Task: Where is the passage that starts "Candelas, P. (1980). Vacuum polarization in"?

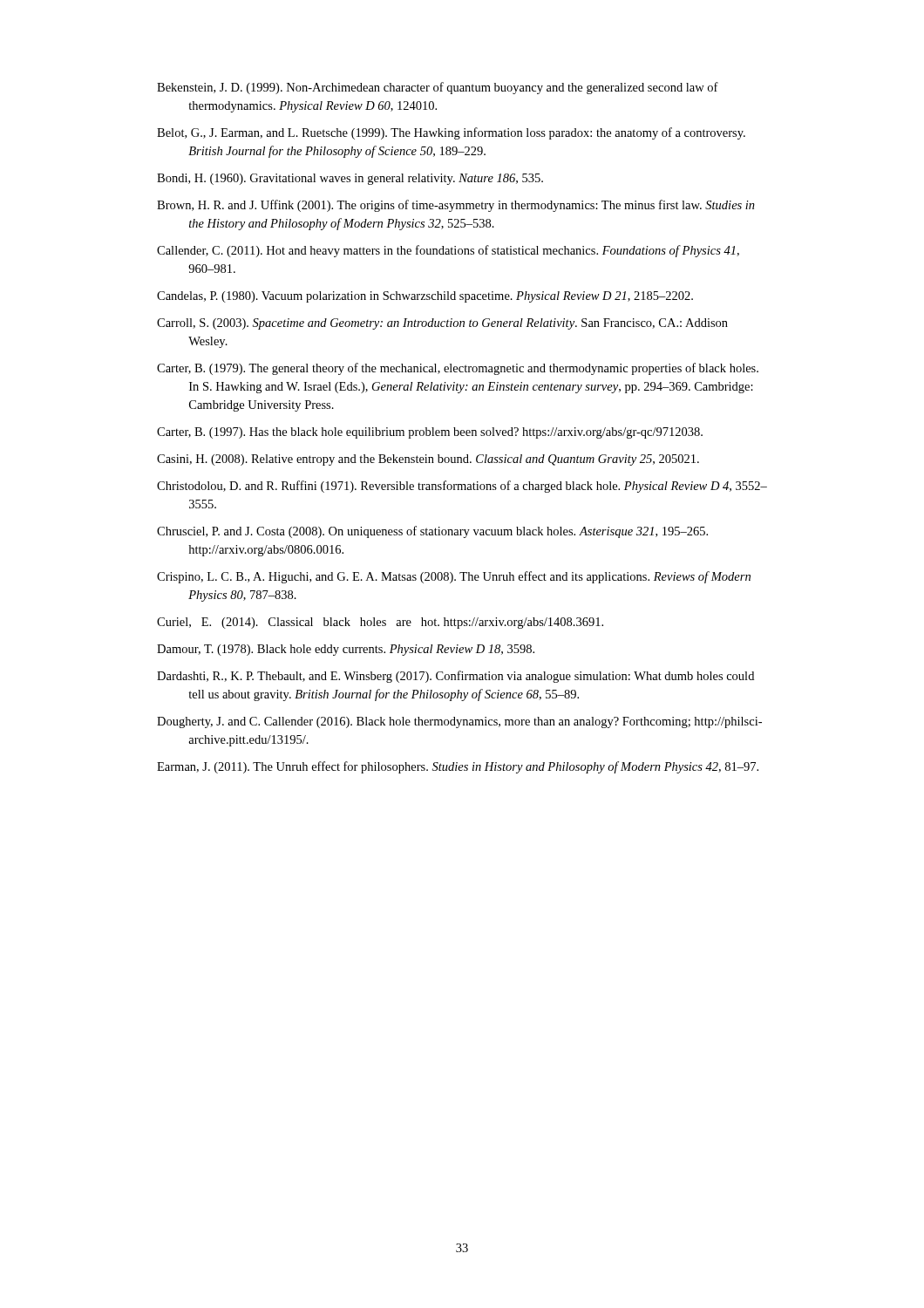Action: [x=425, y=296]
